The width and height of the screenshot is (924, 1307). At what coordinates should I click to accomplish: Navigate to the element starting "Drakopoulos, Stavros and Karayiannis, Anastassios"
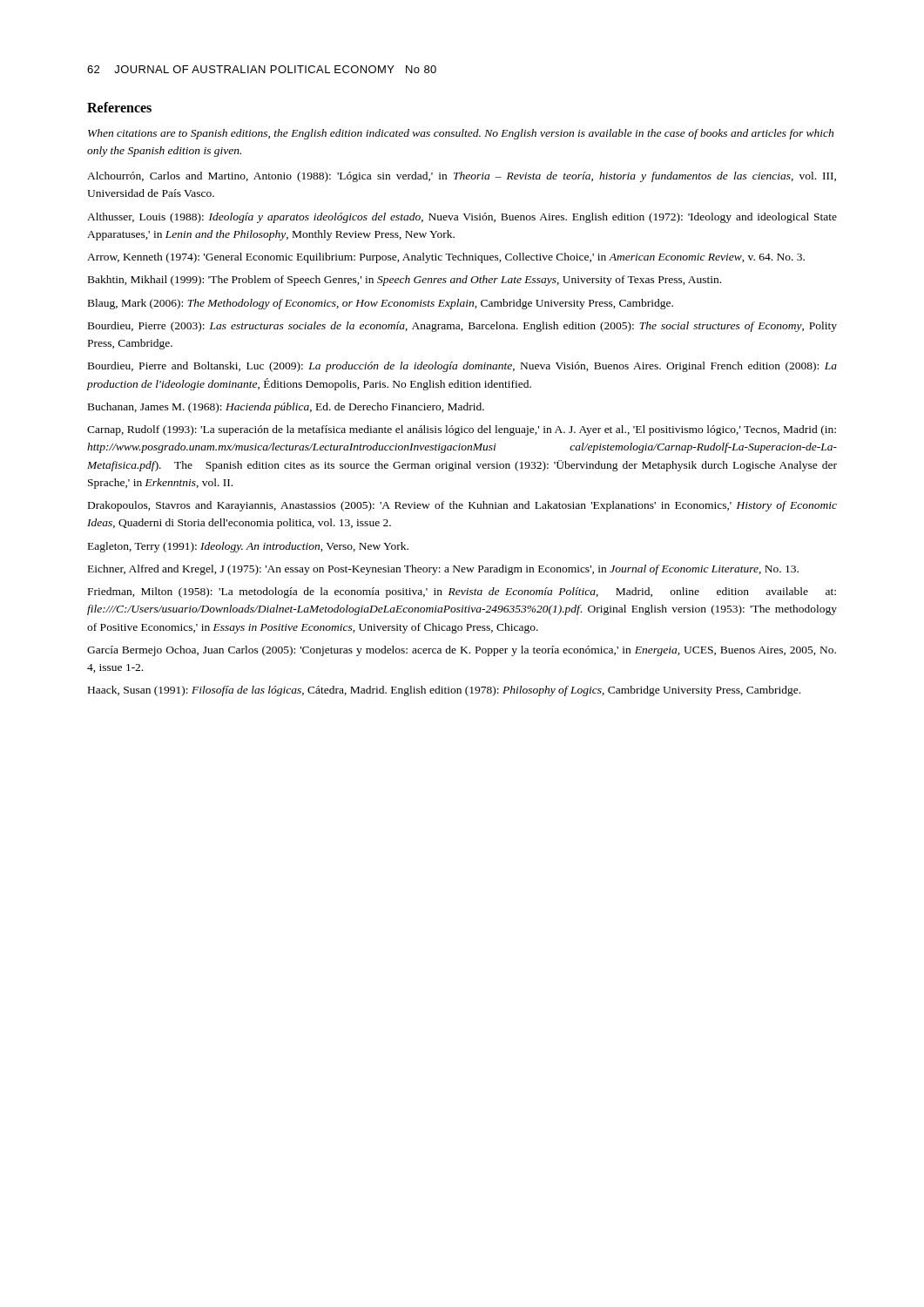462,514
